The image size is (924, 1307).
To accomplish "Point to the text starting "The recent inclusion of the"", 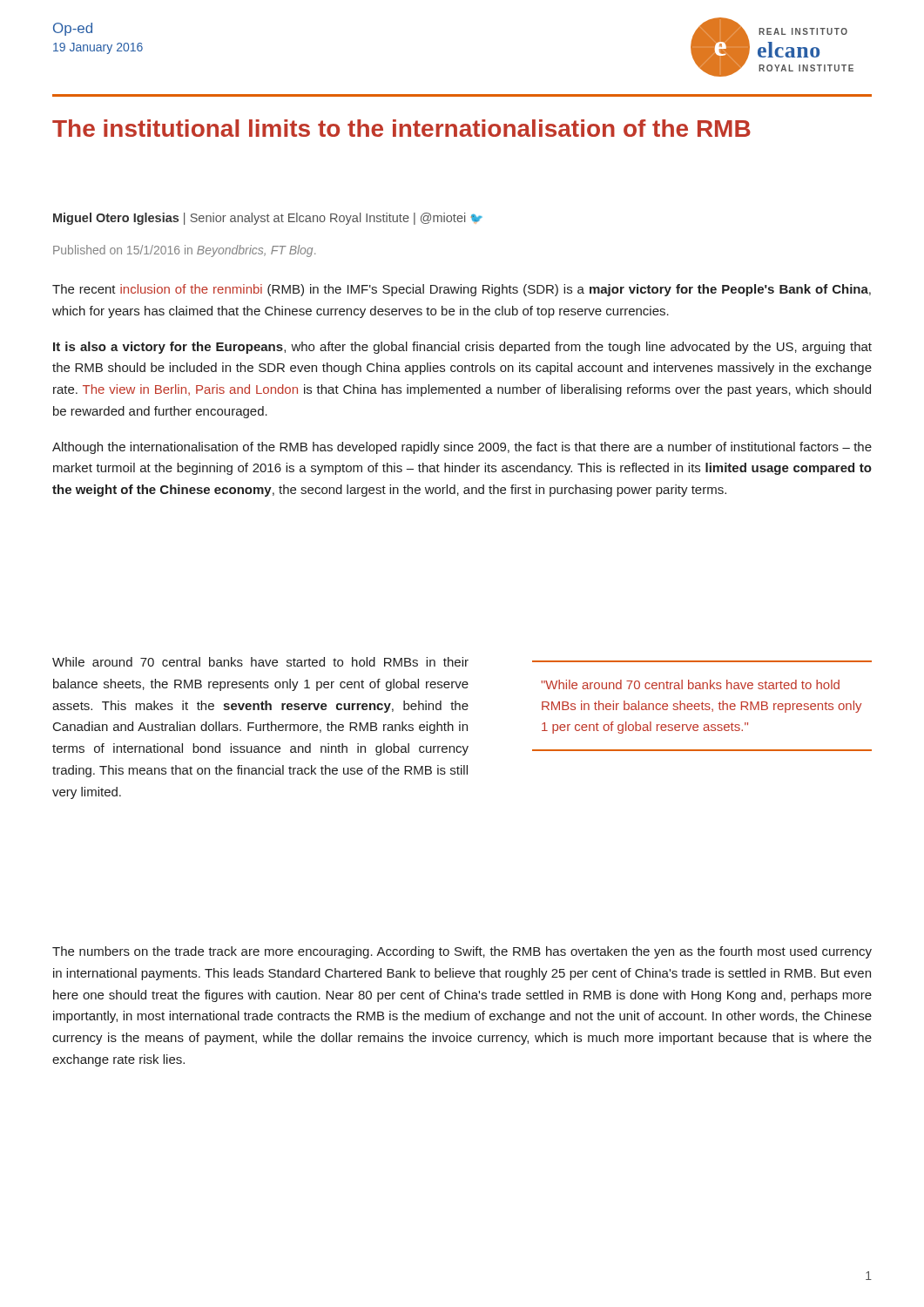I will 462,300.
